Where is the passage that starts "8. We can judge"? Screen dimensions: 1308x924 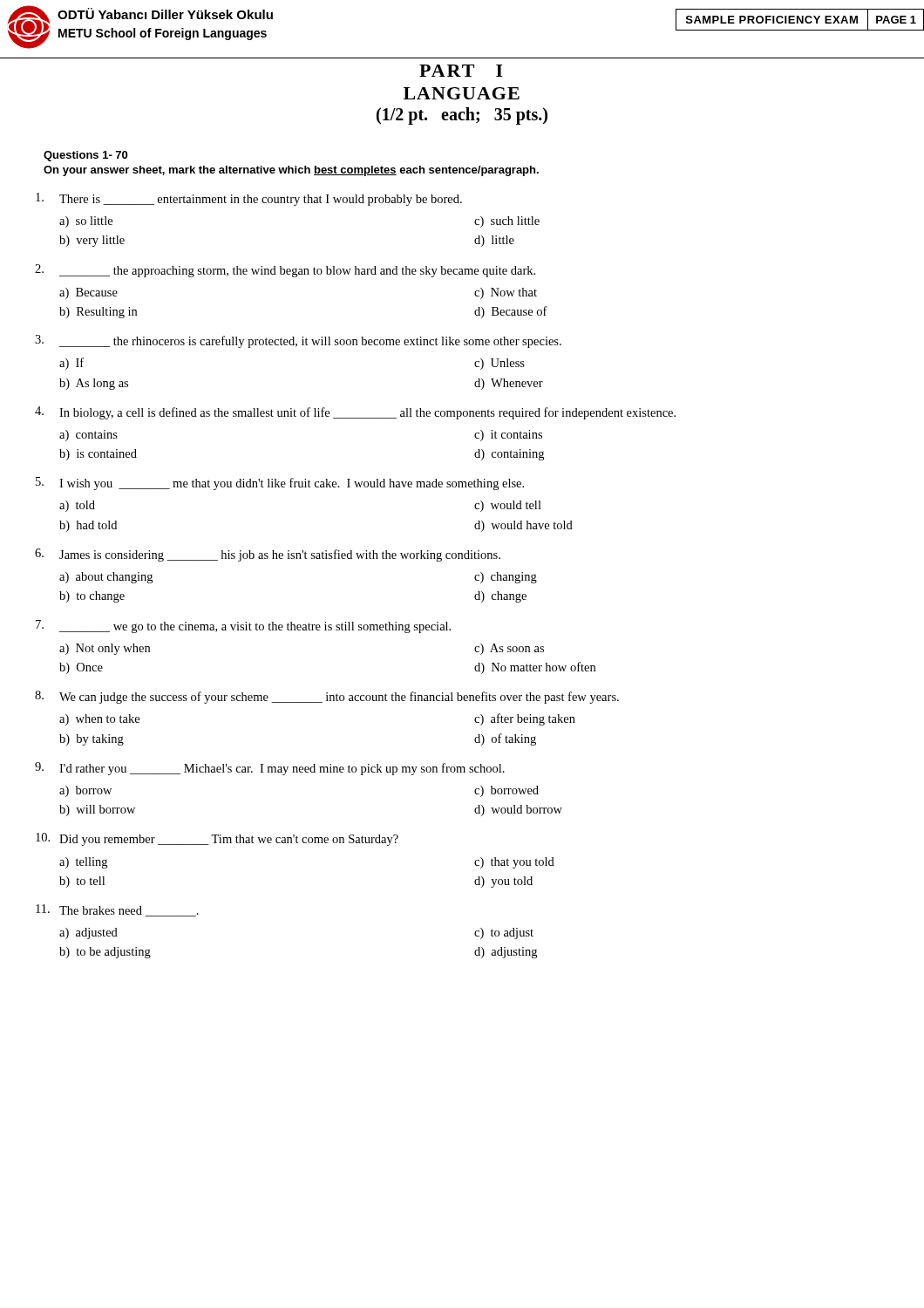pos(327,697)
